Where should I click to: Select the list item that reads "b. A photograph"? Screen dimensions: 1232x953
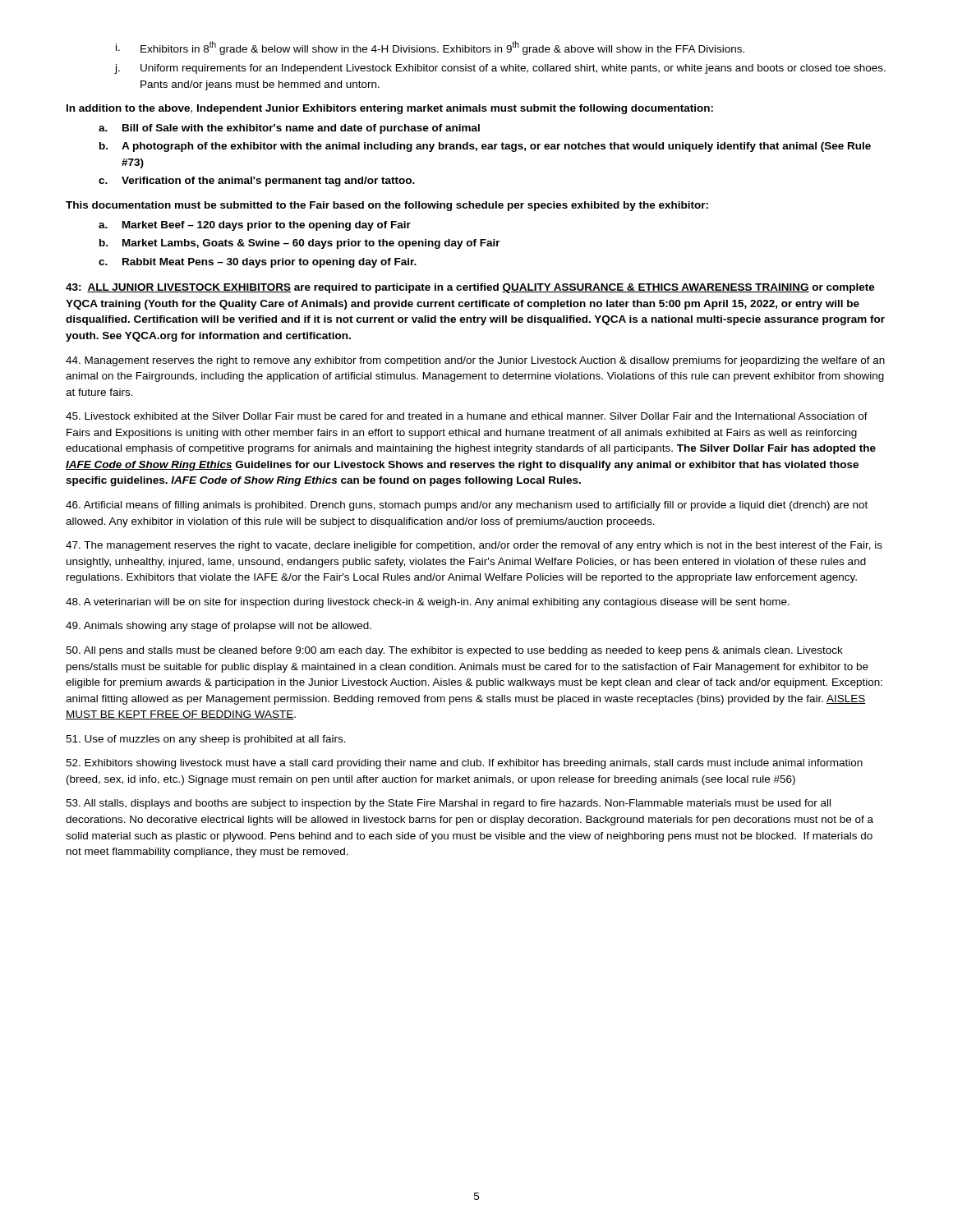[x=493, y=154]
